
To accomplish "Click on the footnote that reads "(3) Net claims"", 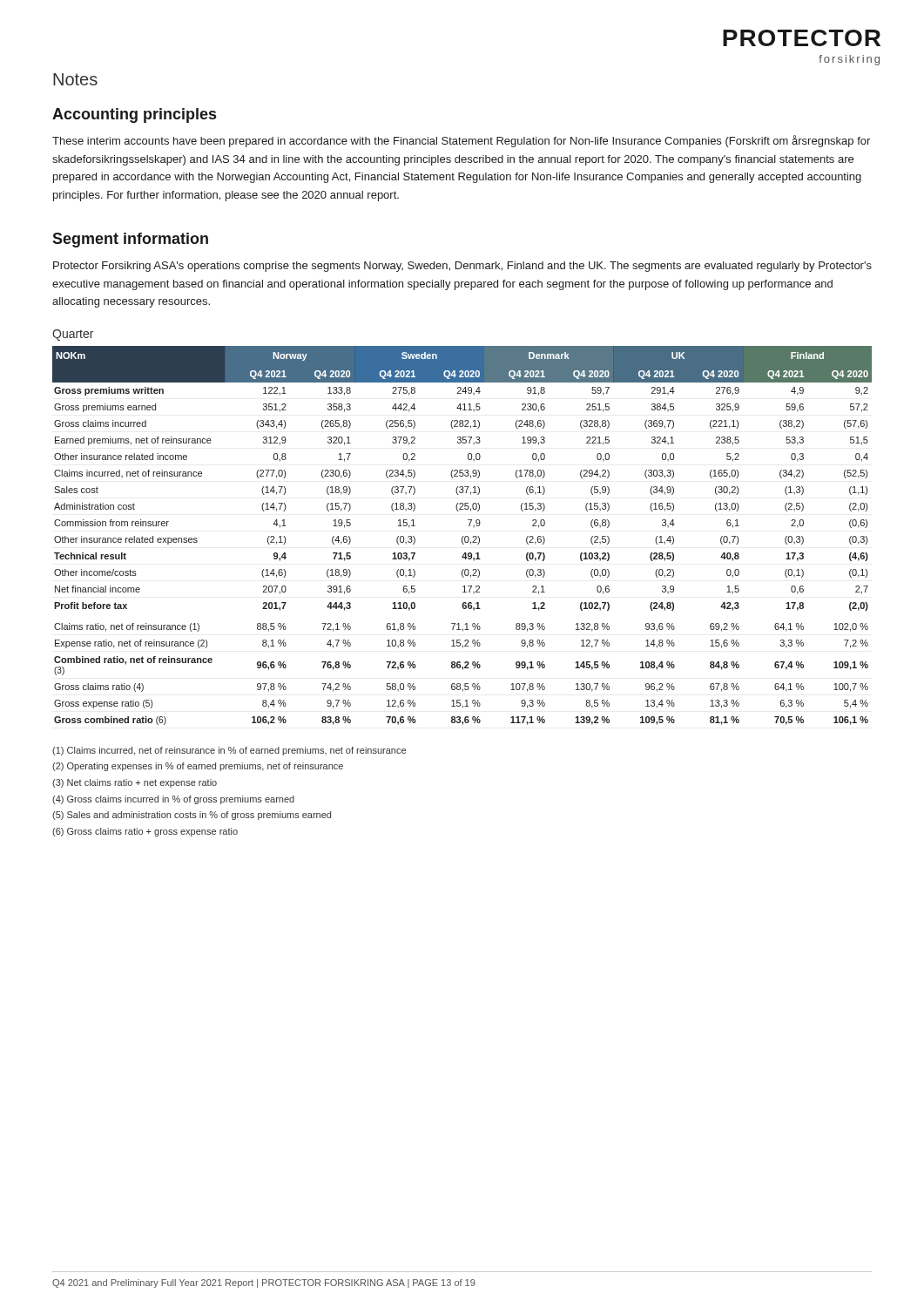I will click(135, 783).
